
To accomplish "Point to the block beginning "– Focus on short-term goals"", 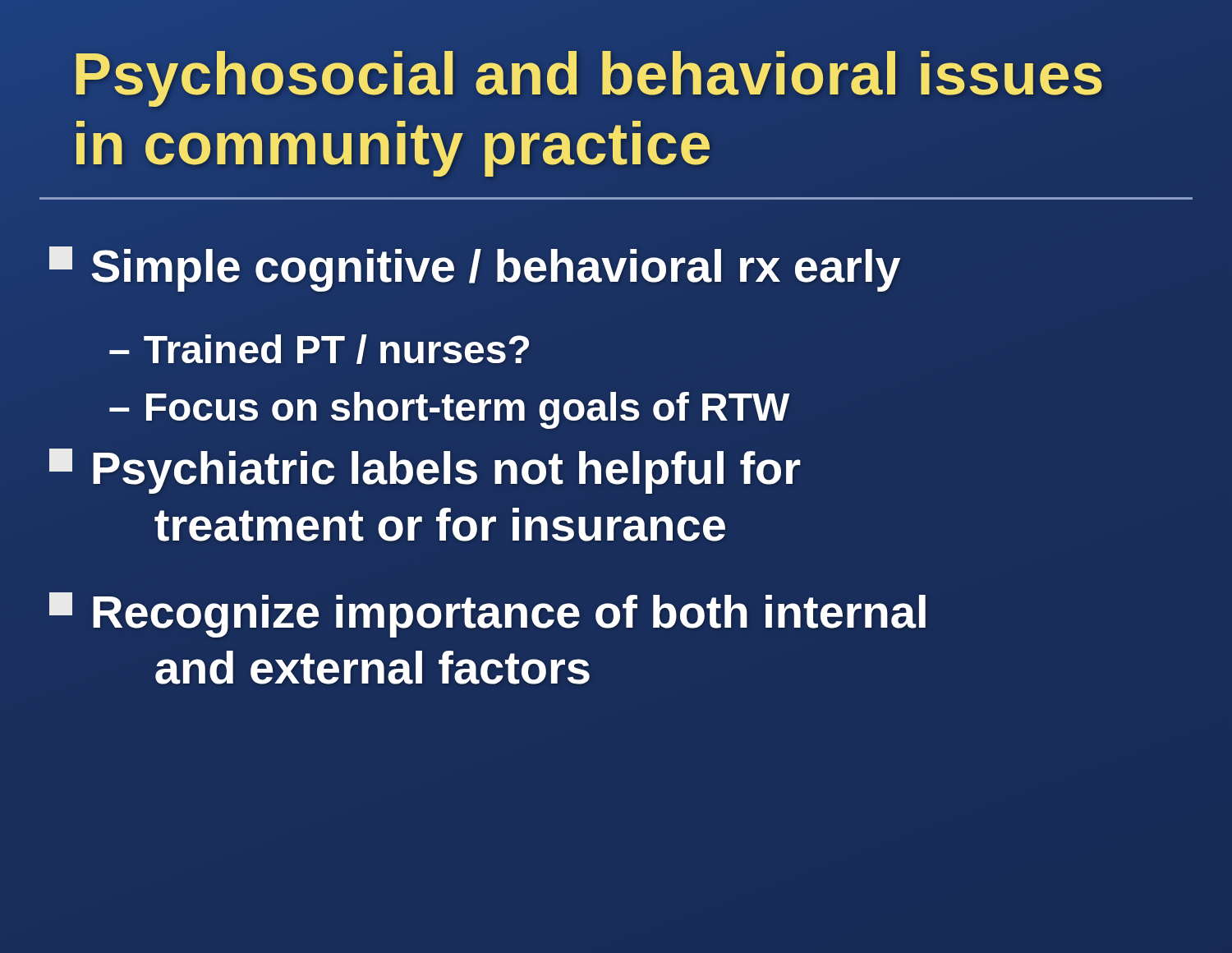I will [x=449, y=408].
